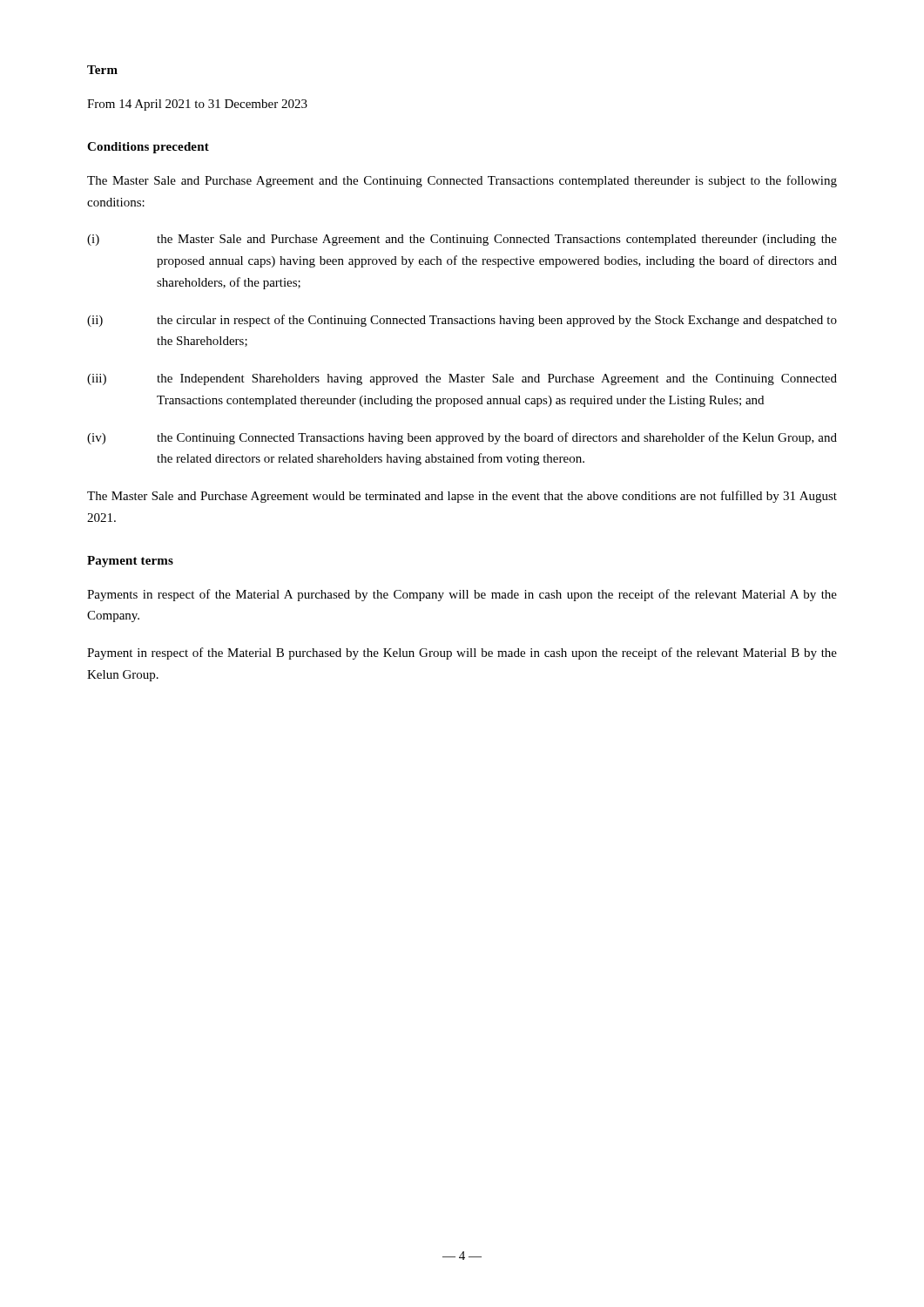Locate the block of text that opens with "The Master Sale and Purchase Agreement and"
The image size is (924, 1307).
[462, 191]
